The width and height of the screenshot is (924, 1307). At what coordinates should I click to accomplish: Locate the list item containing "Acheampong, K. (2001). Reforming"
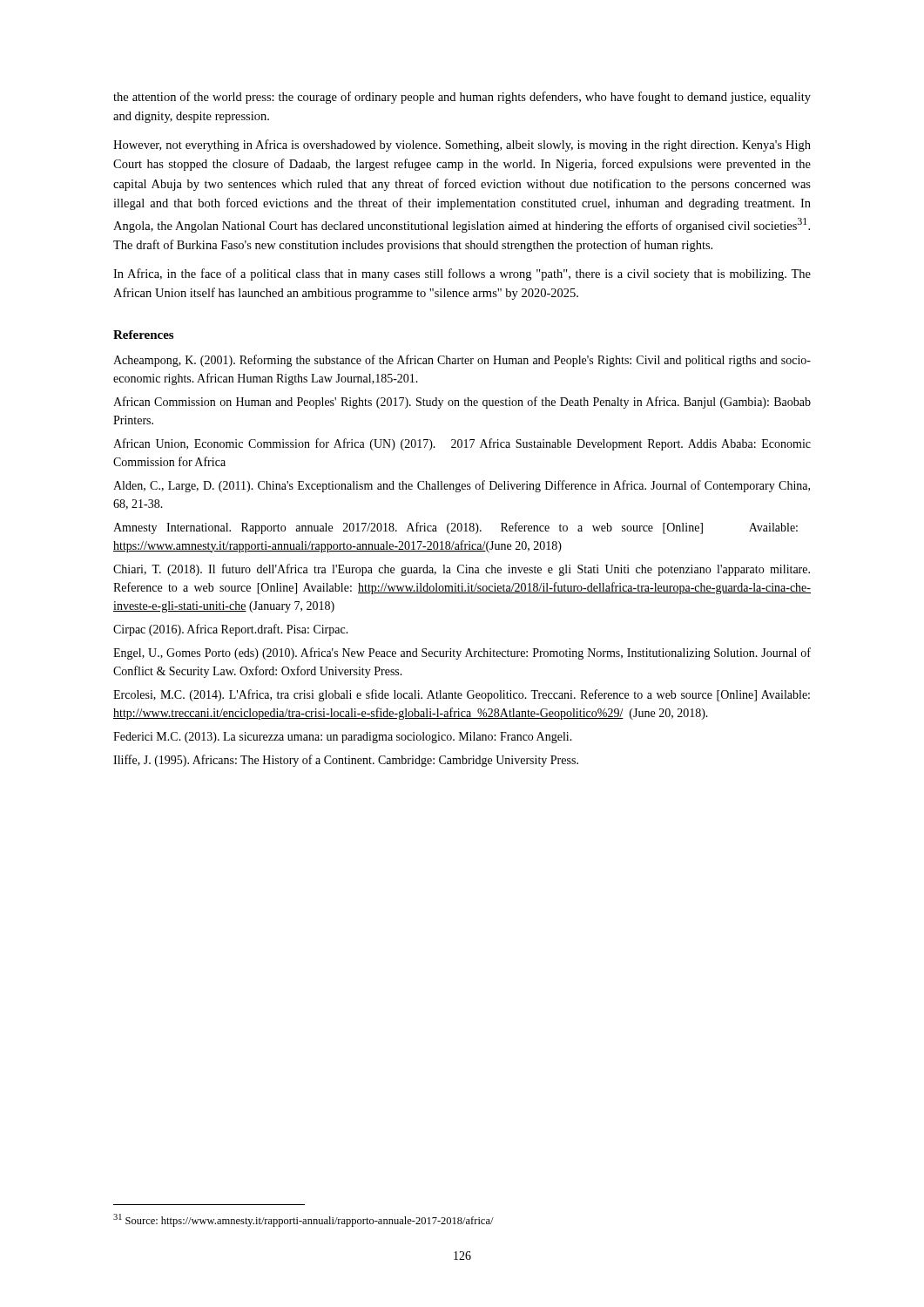point(462,369)
